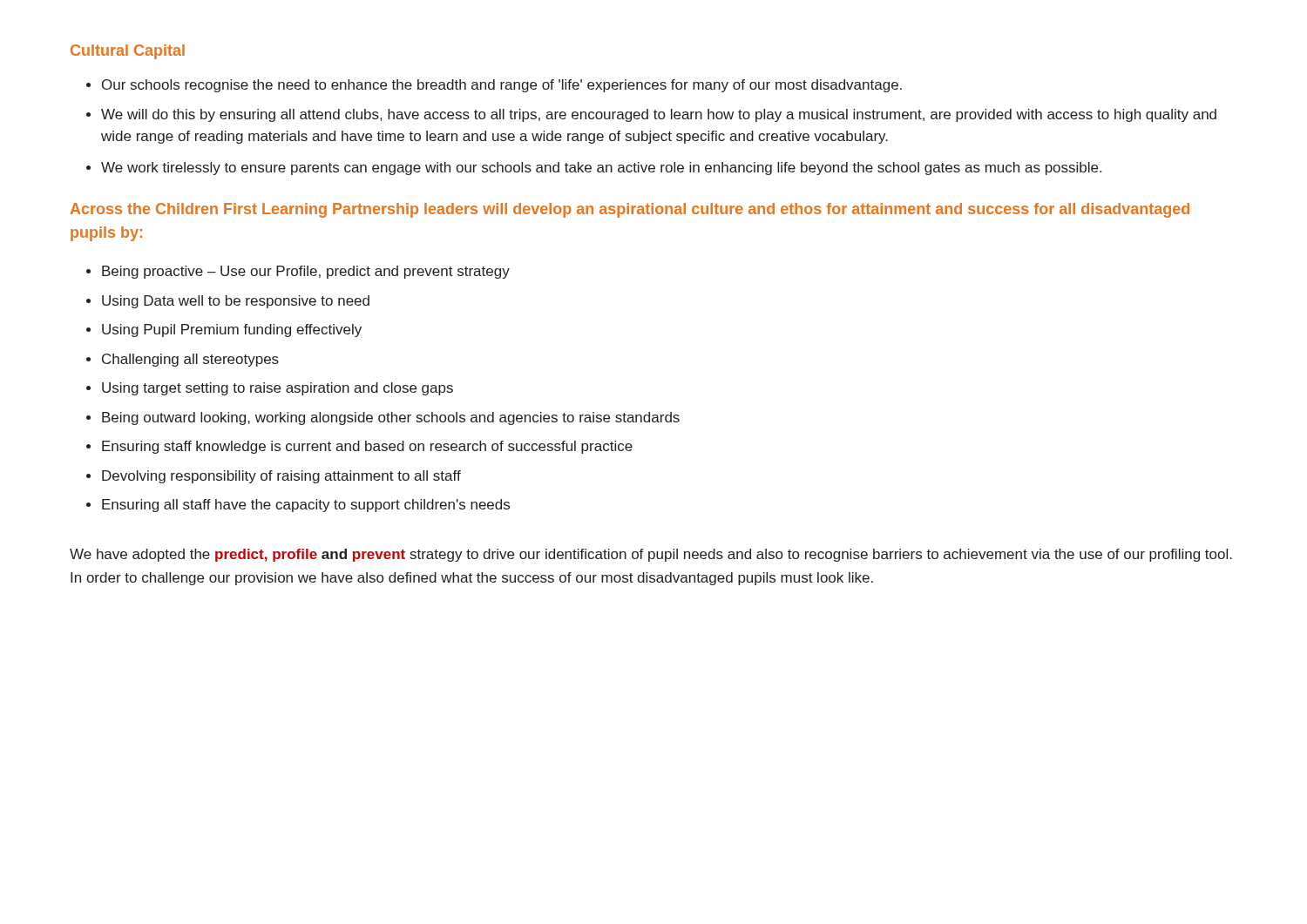1307x924 pixels.
Task: Navigate to the element starting "Ensuring all staff"
Action: [x=306, y=505]
